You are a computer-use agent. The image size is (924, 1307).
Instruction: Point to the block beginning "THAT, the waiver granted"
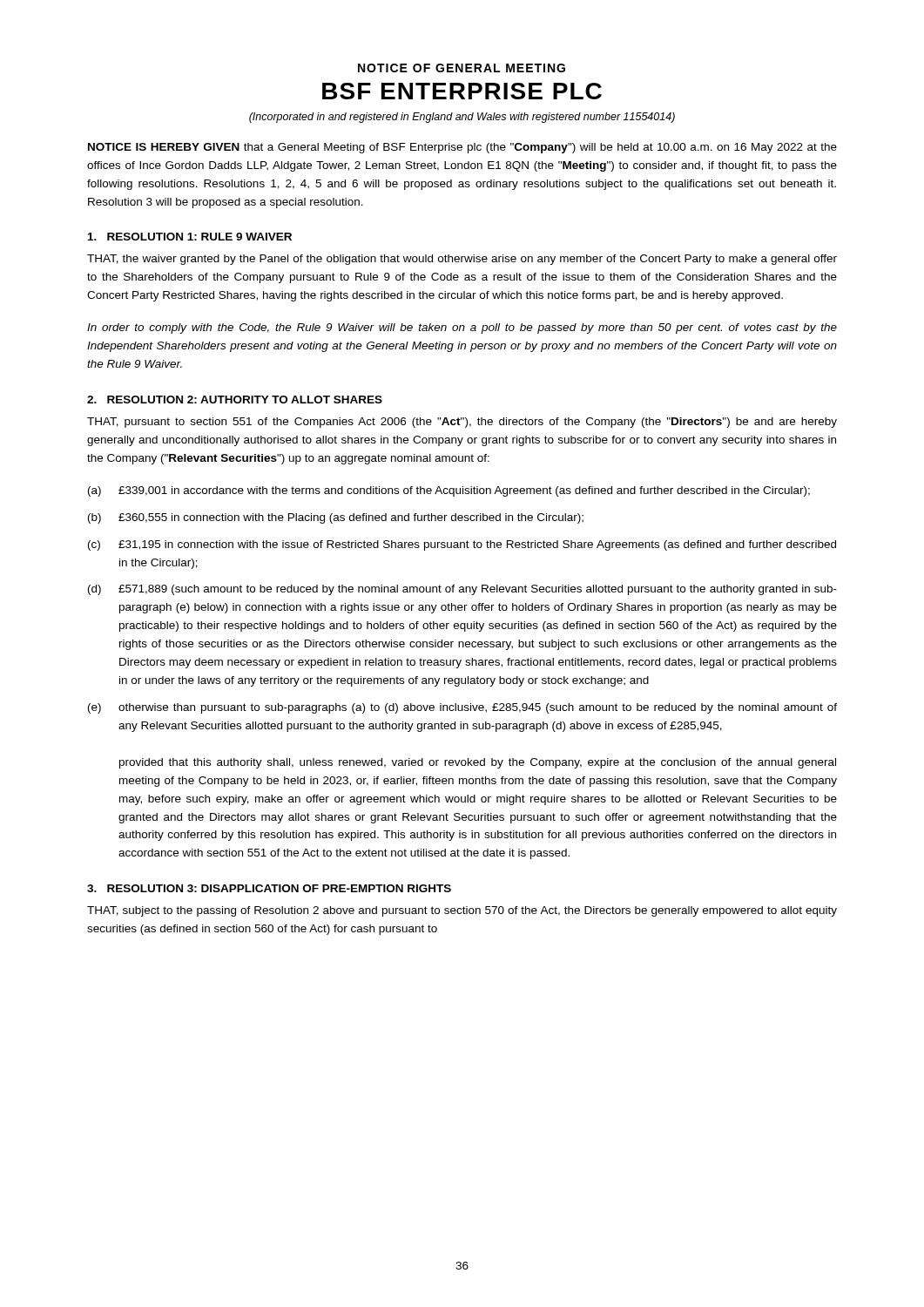tap(462, 277)
